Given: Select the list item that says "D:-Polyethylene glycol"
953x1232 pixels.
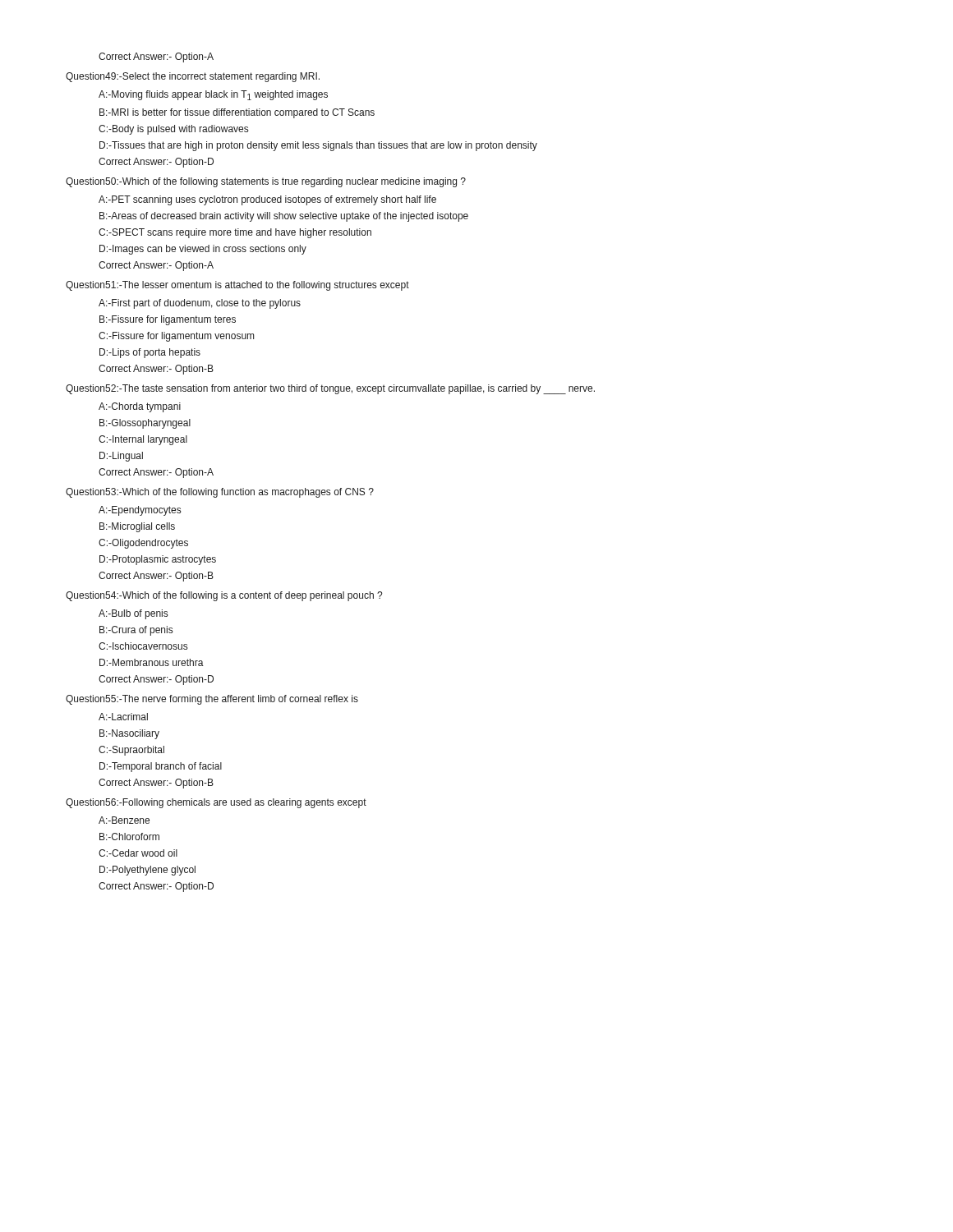Looking at the screenshot, I should point(147,870).
